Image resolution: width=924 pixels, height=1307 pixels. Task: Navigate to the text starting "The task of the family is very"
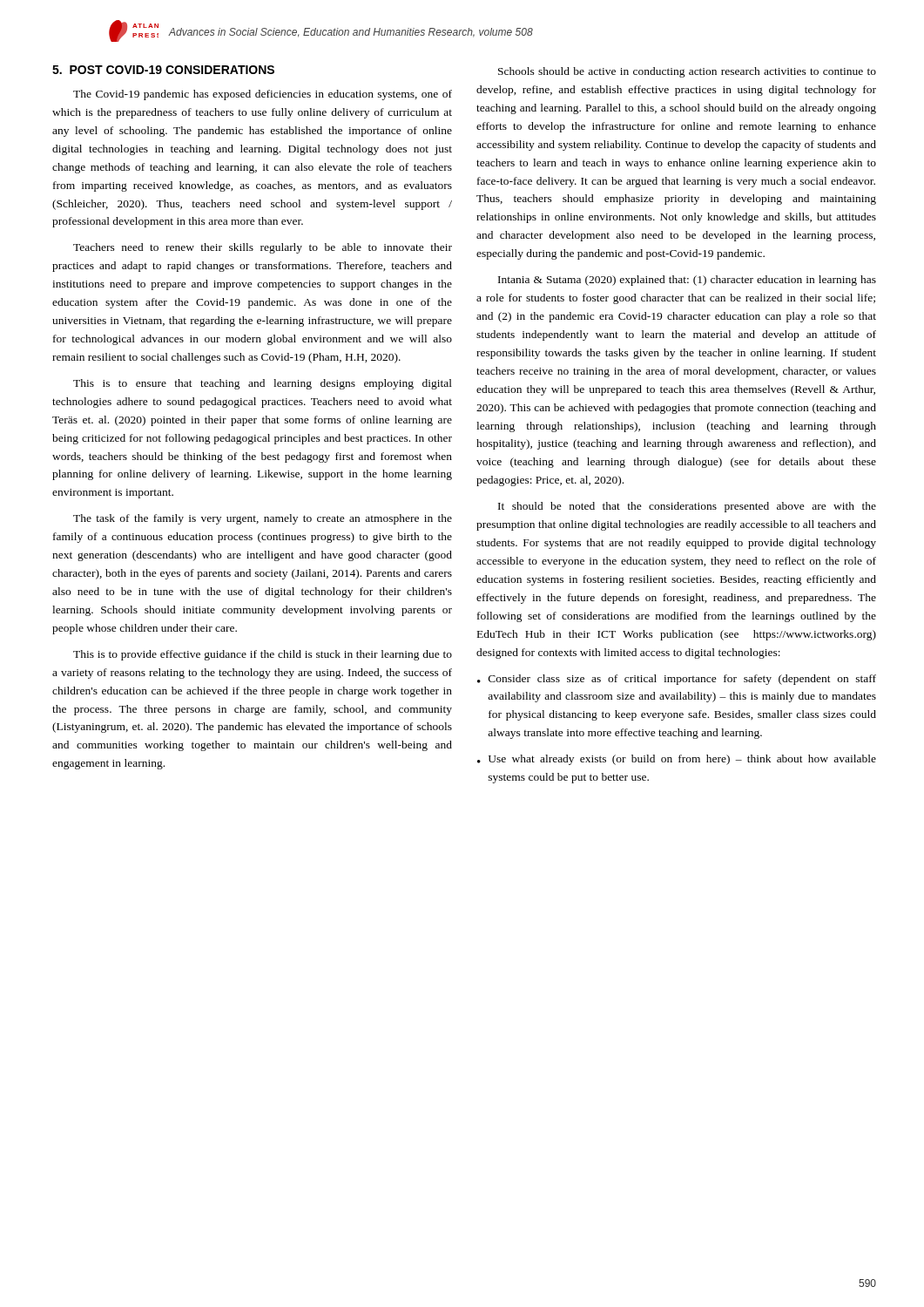[252, 574]
